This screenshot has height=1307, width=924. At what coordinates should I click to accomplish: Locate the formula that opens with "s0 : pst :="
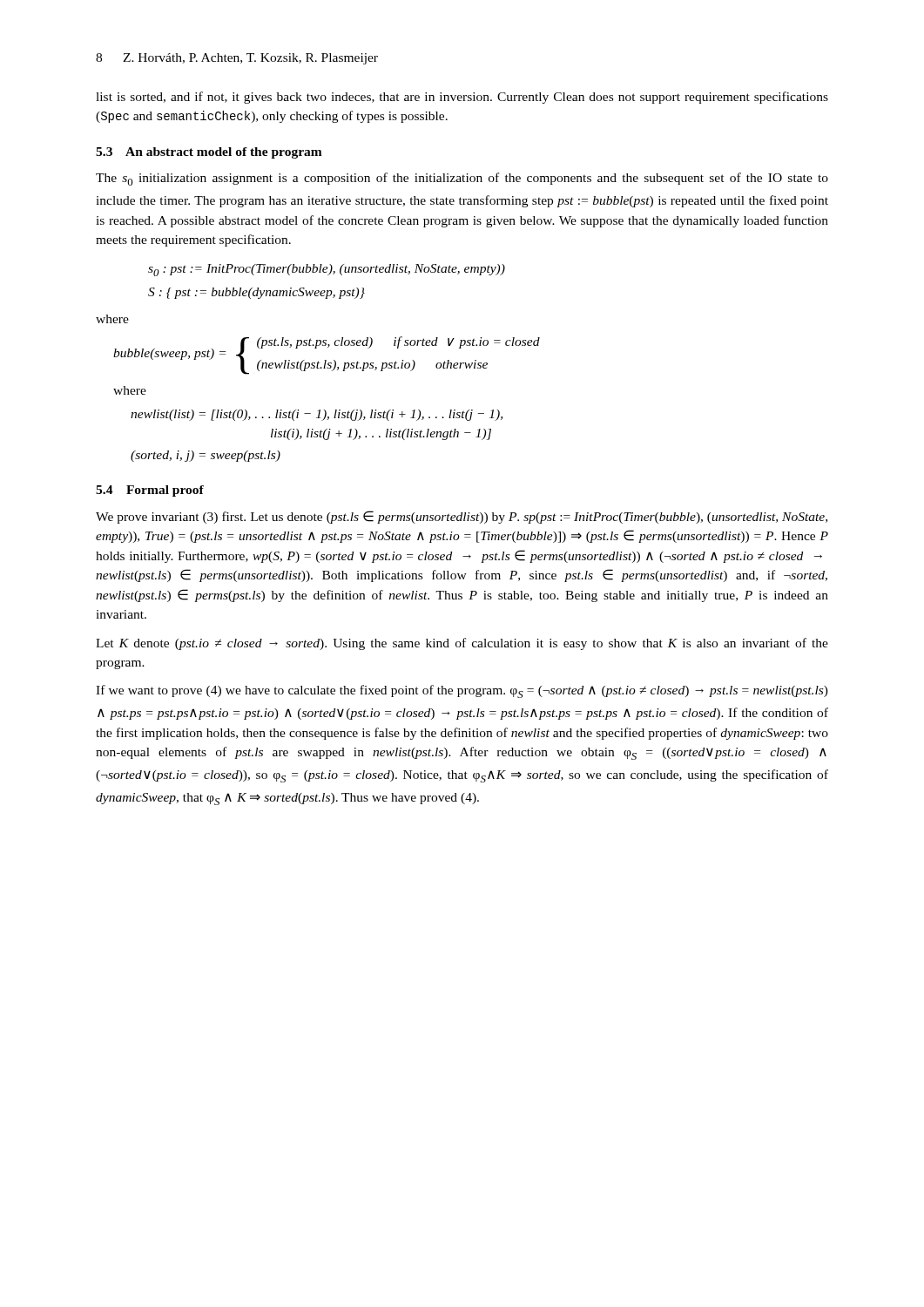tap(327, 269)
